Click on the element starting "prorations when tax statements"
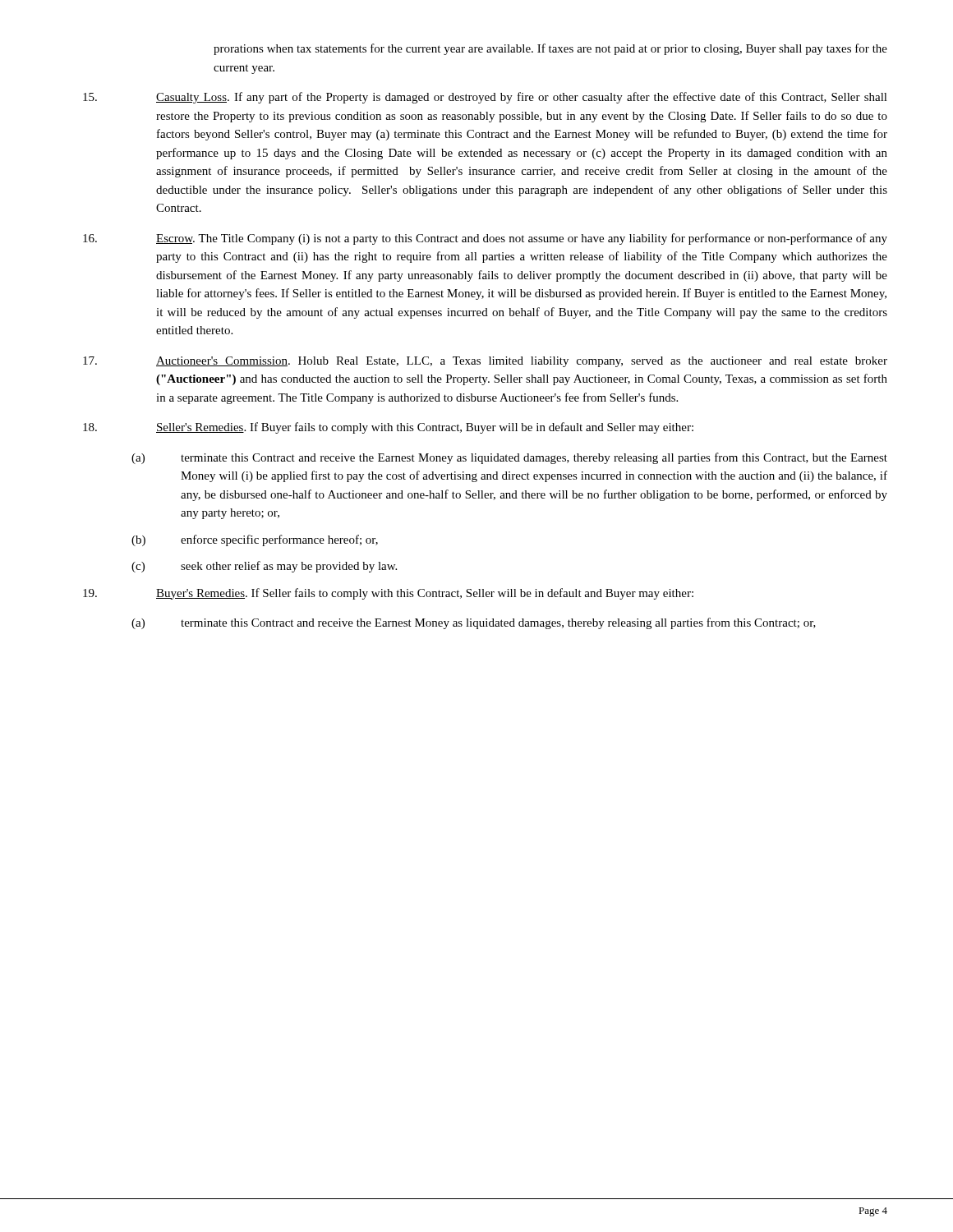The height and width of the screenshot is (1232, 953). [550, 58]
